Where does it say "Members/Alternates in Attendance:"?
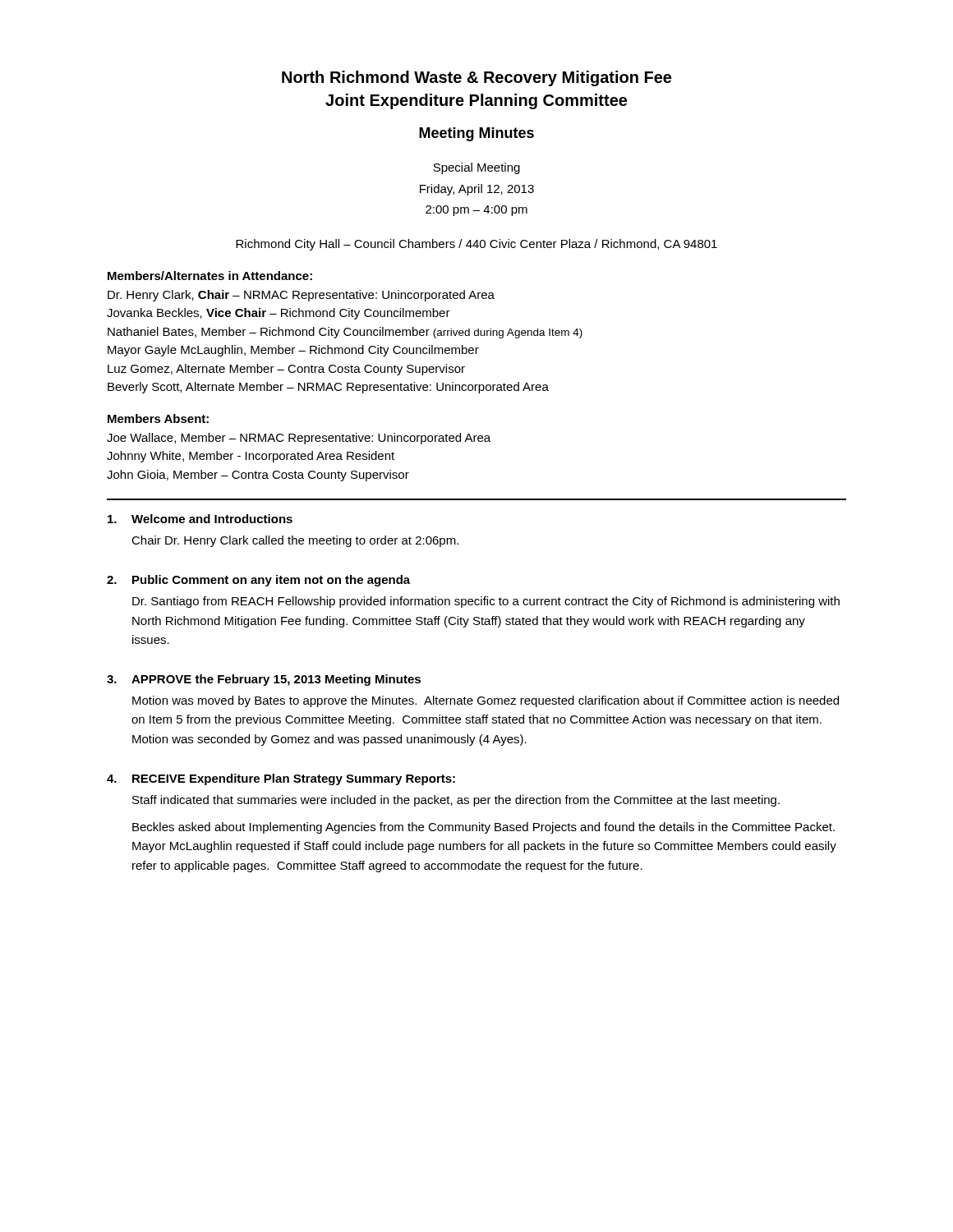Image resolution: width=953 pixels, height=1232 pixels. point(210,275)
